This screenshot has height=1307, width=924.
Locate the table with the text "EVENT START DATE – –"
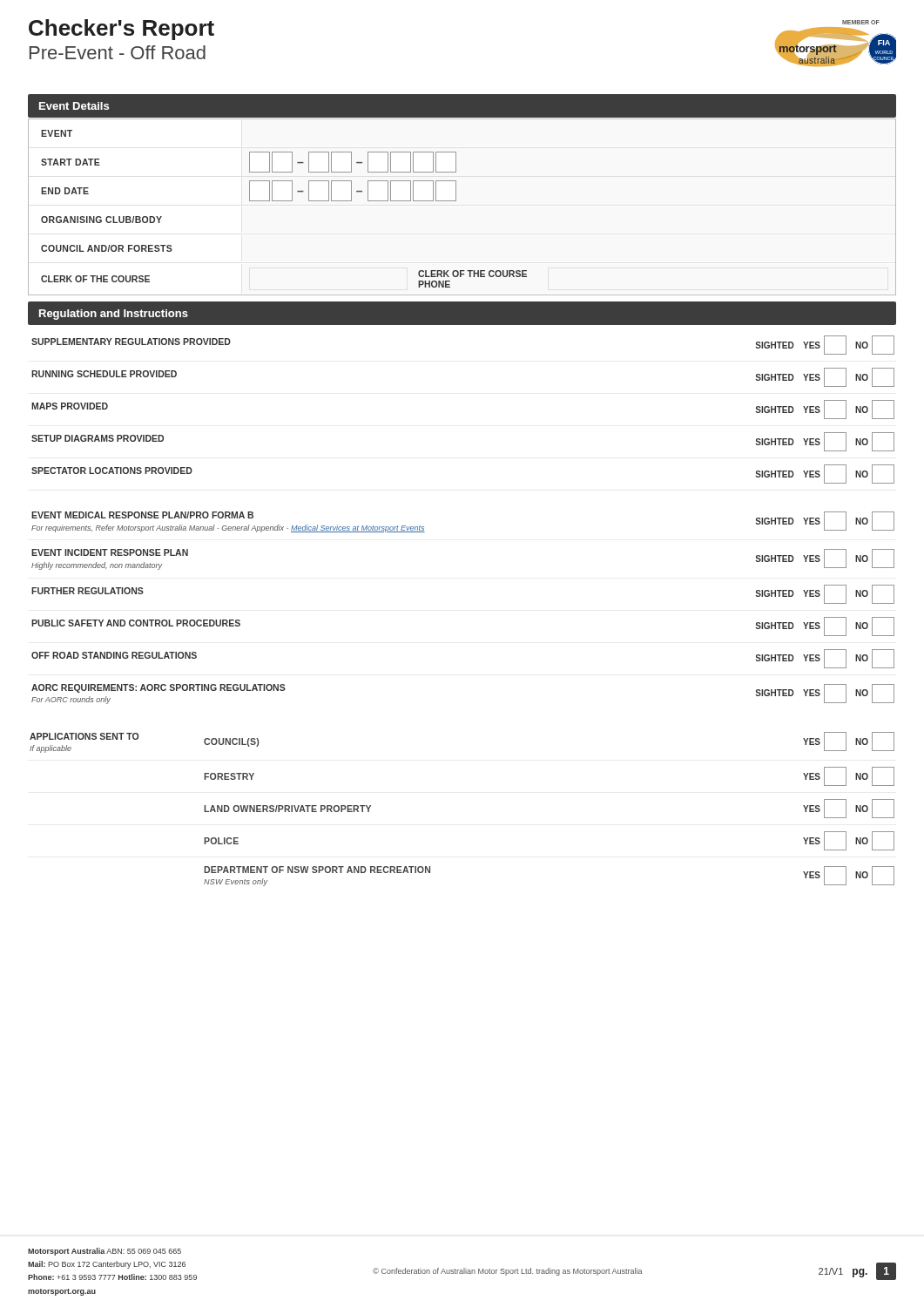pos(462,207)
